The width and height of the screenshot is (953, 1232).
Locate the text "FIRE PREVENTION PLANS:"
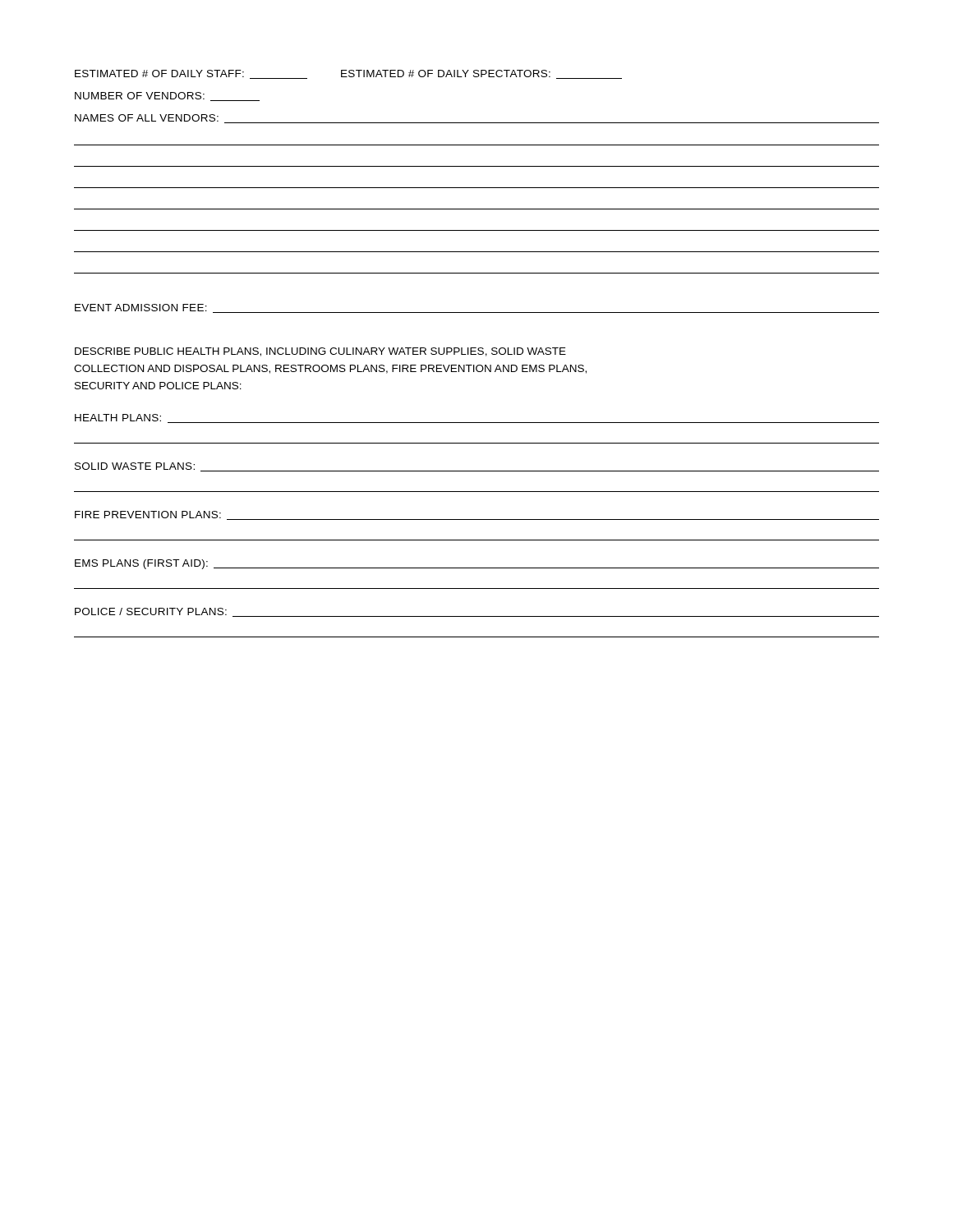[476, 523]
